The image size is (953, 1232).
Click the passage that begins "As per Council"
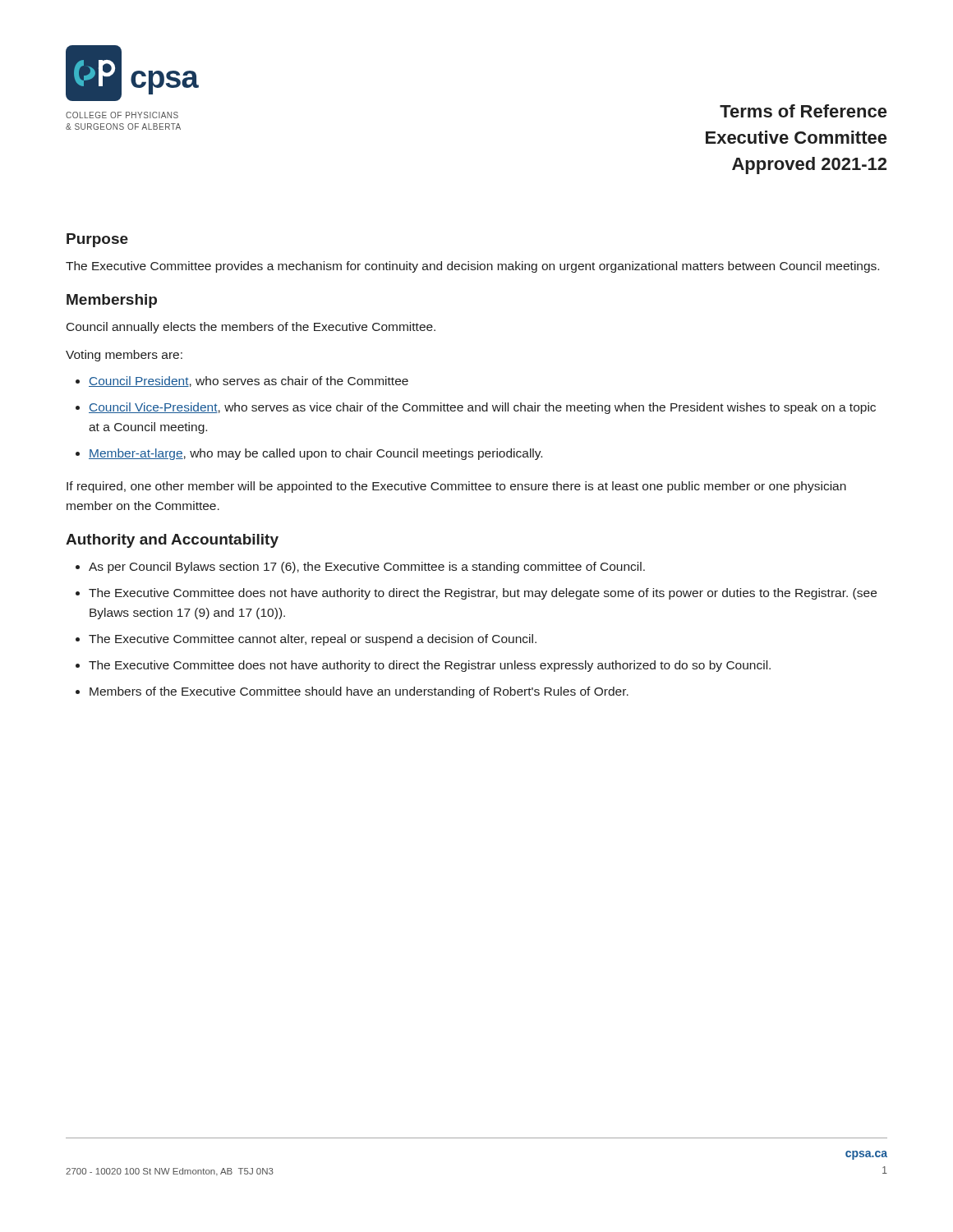pyautogui.click(x=367, y=566)
